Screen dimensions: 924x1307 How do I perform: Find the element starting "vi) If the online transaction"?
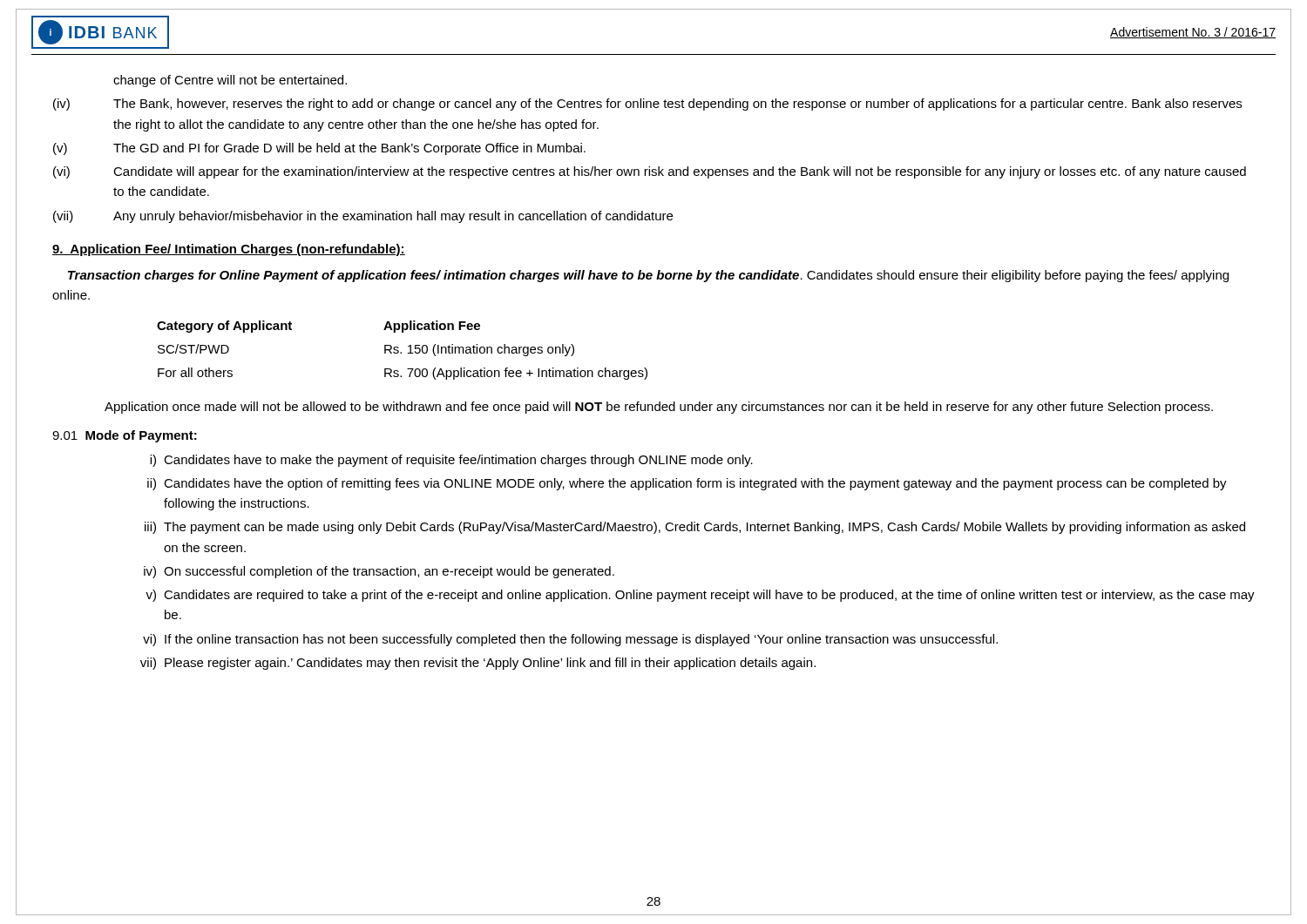coord(688,638)
